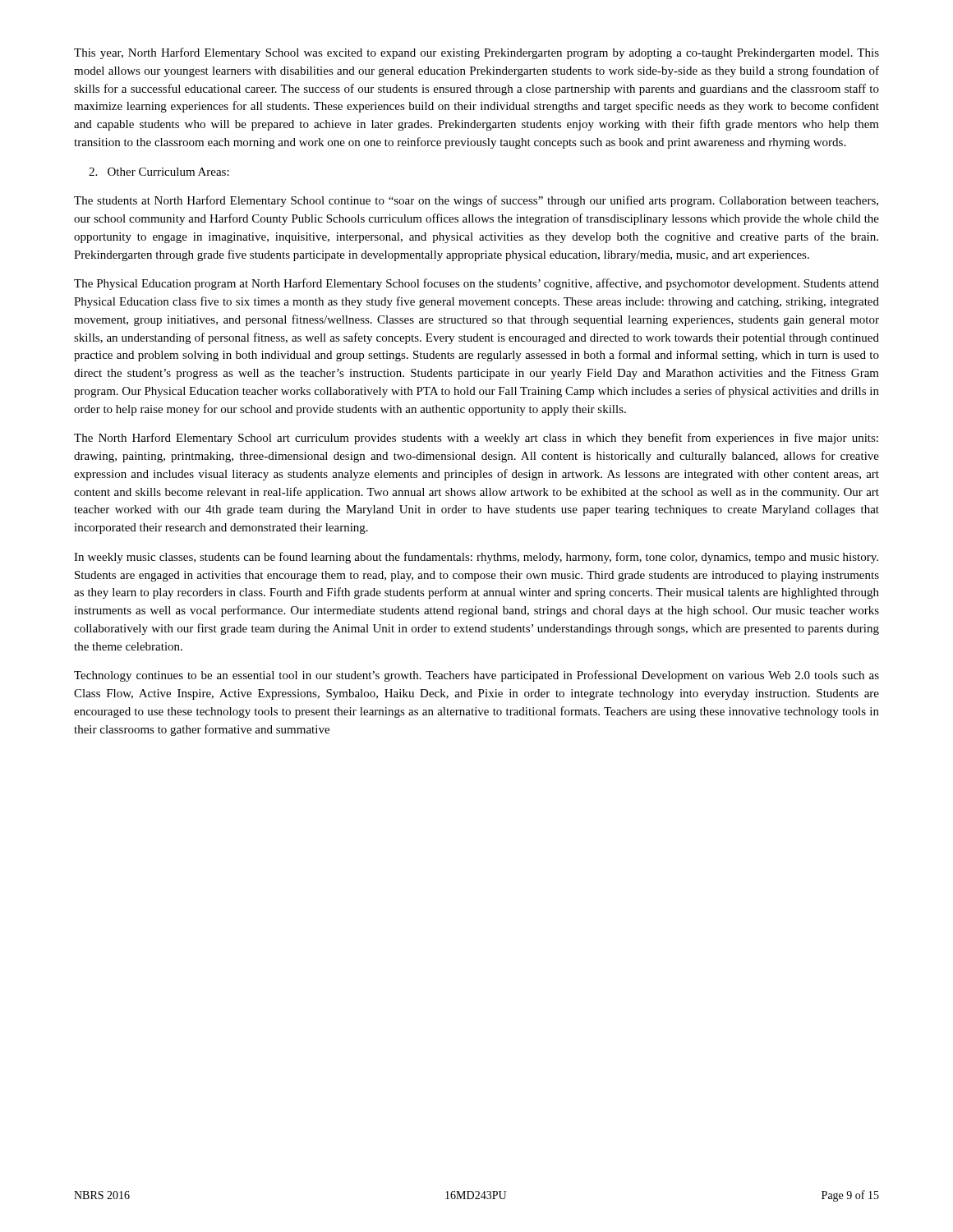
Task: Click on the text block that says "Technology continues to be an essential"
Action: pyautogui.click(x=476, y=702)
